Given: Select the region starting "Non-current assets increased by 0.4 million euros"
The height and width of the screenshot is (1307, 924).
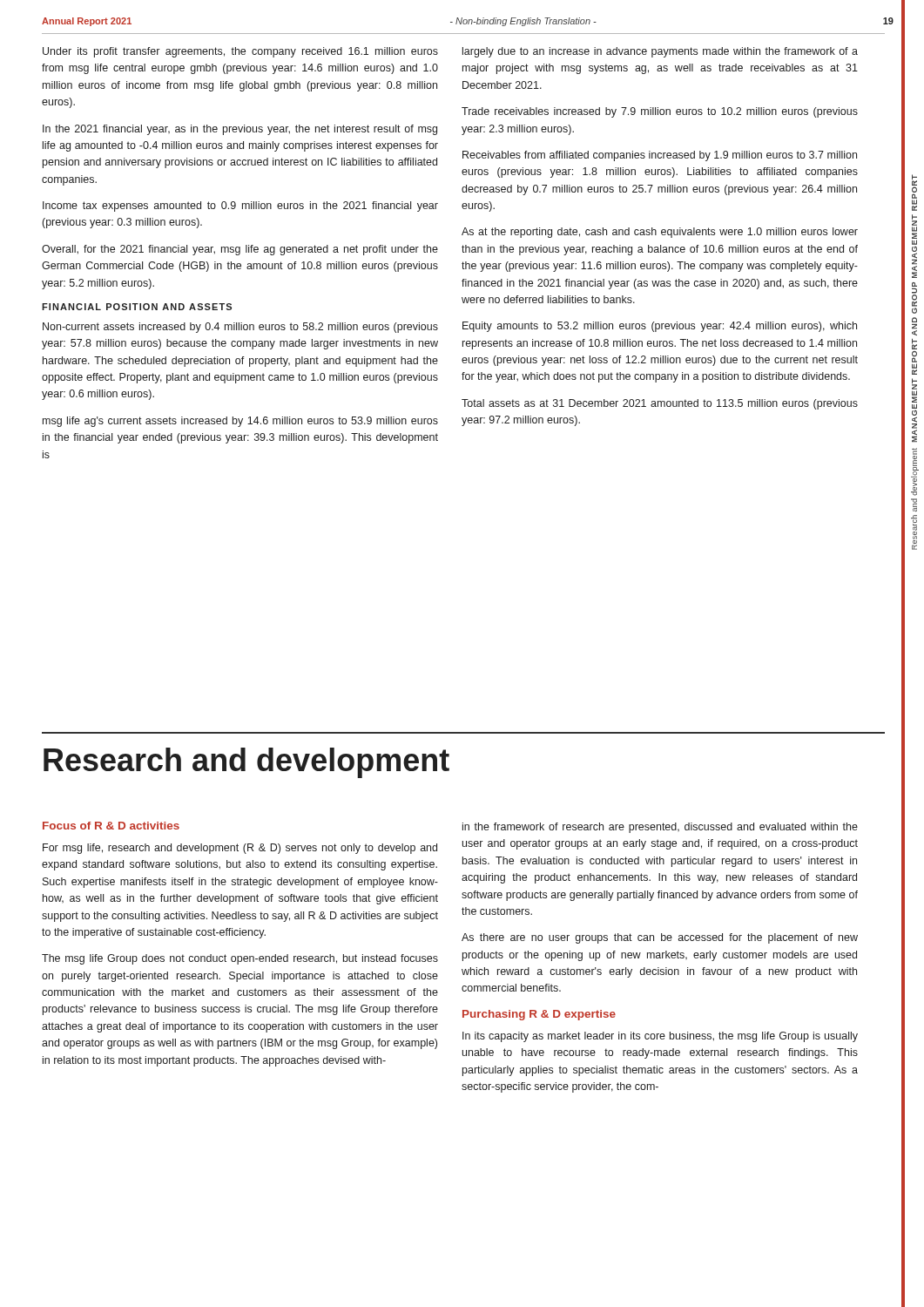Looking at the screenshot, I should coord(240,360).
